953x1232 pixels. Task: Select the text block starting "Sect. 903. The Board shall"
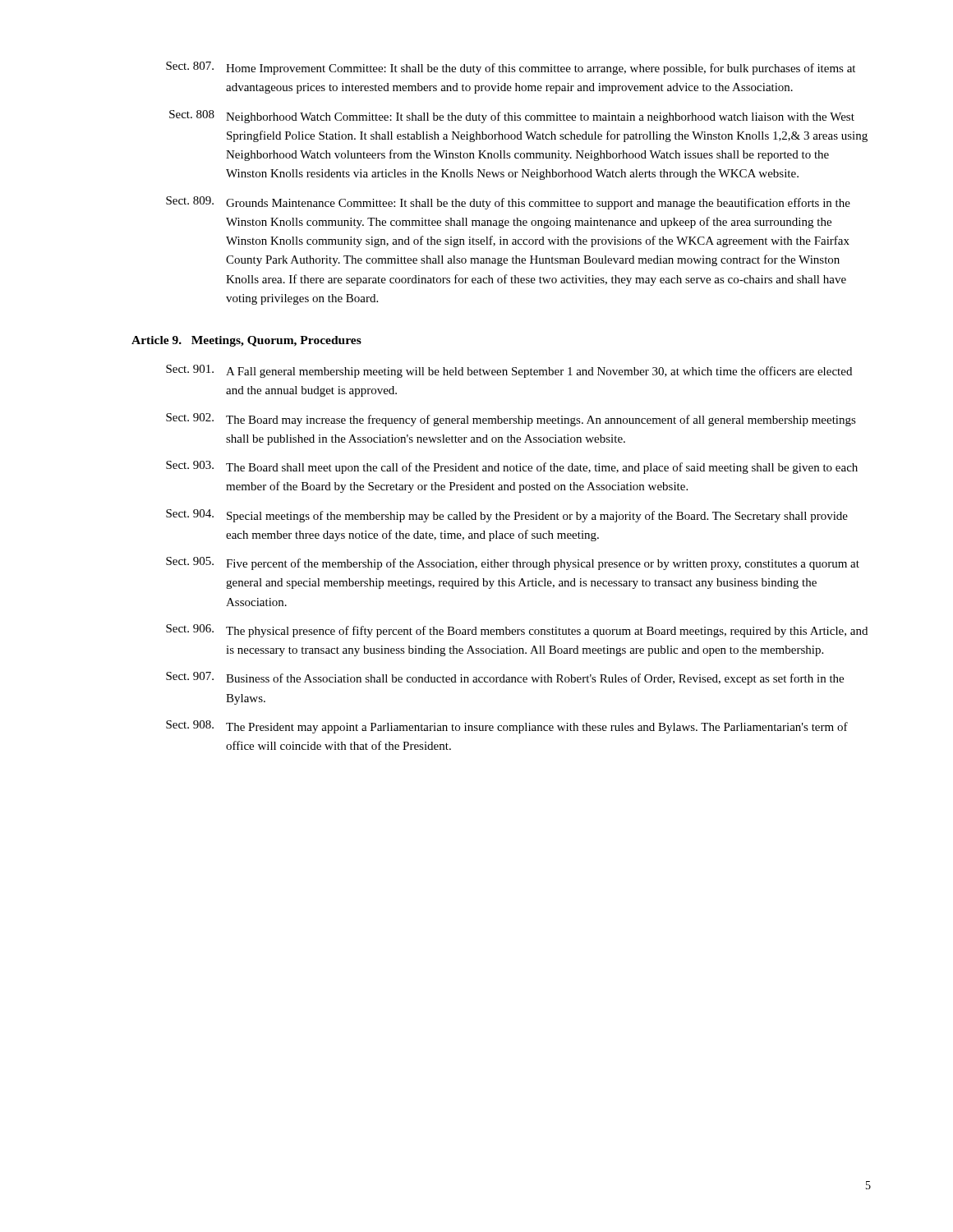click(501, 477)
